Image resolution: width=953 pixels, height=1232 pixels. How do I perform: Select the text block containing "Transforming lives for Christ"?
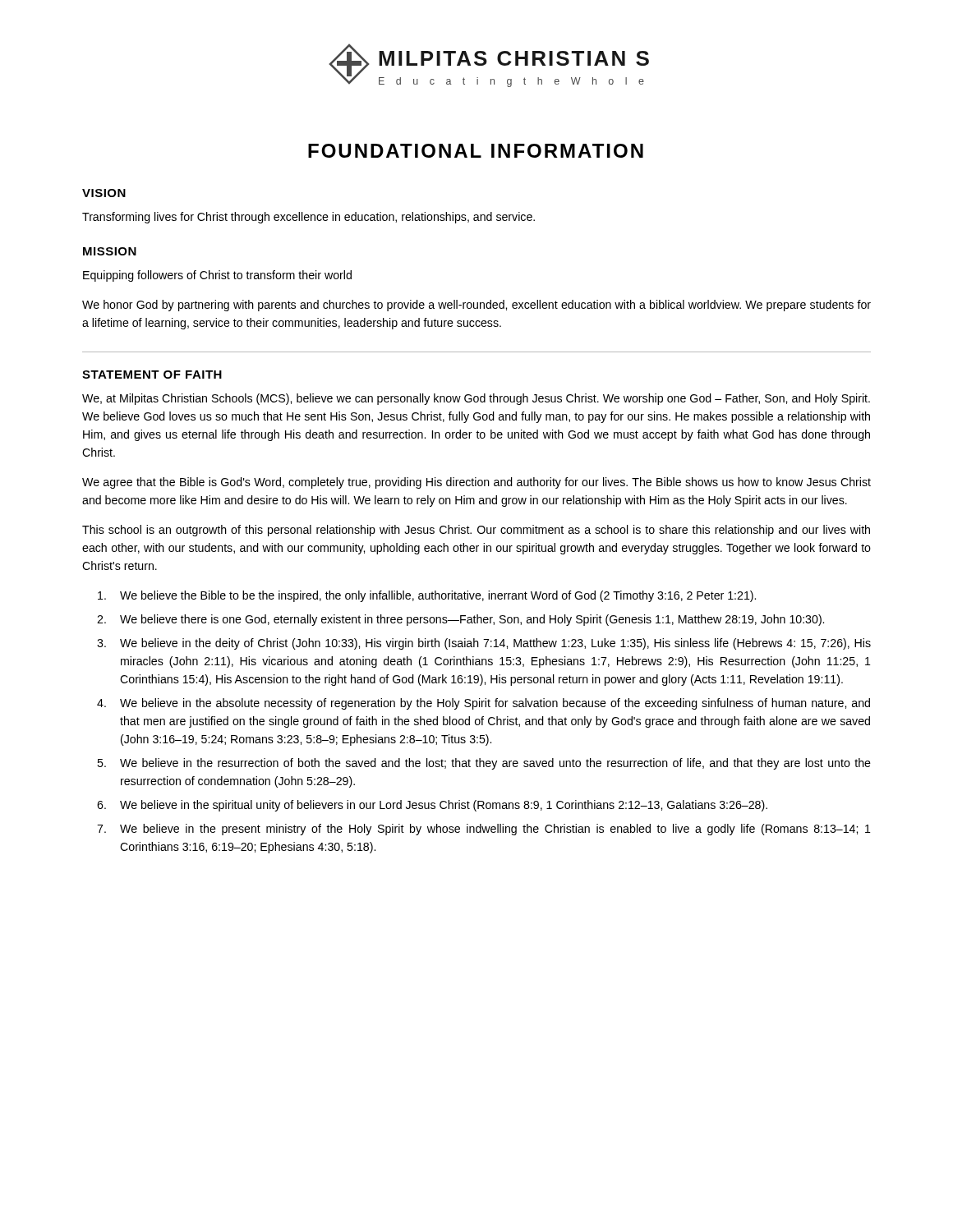point(309,217)
